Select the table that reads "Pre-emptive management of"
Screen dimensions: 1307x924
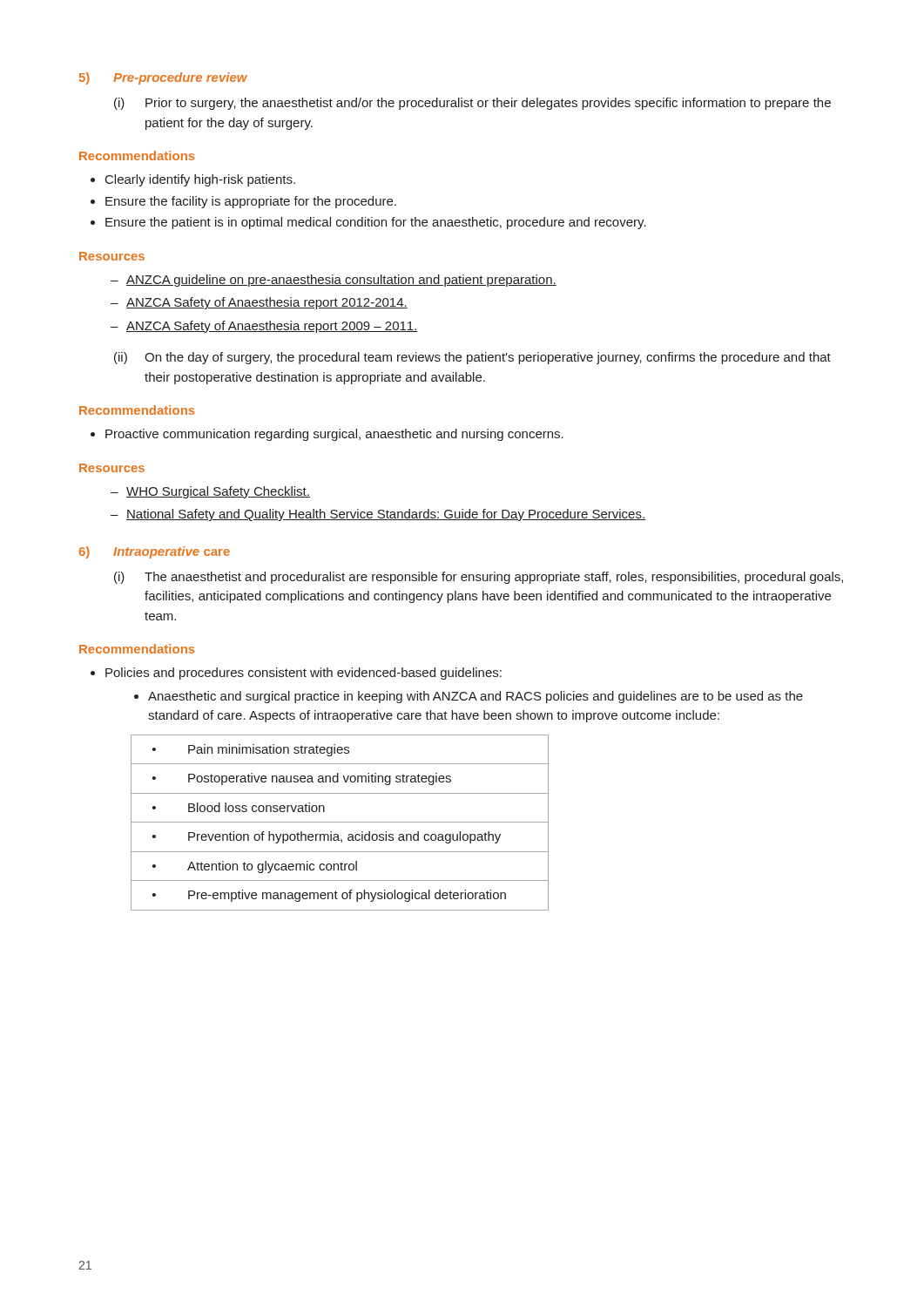488,822
